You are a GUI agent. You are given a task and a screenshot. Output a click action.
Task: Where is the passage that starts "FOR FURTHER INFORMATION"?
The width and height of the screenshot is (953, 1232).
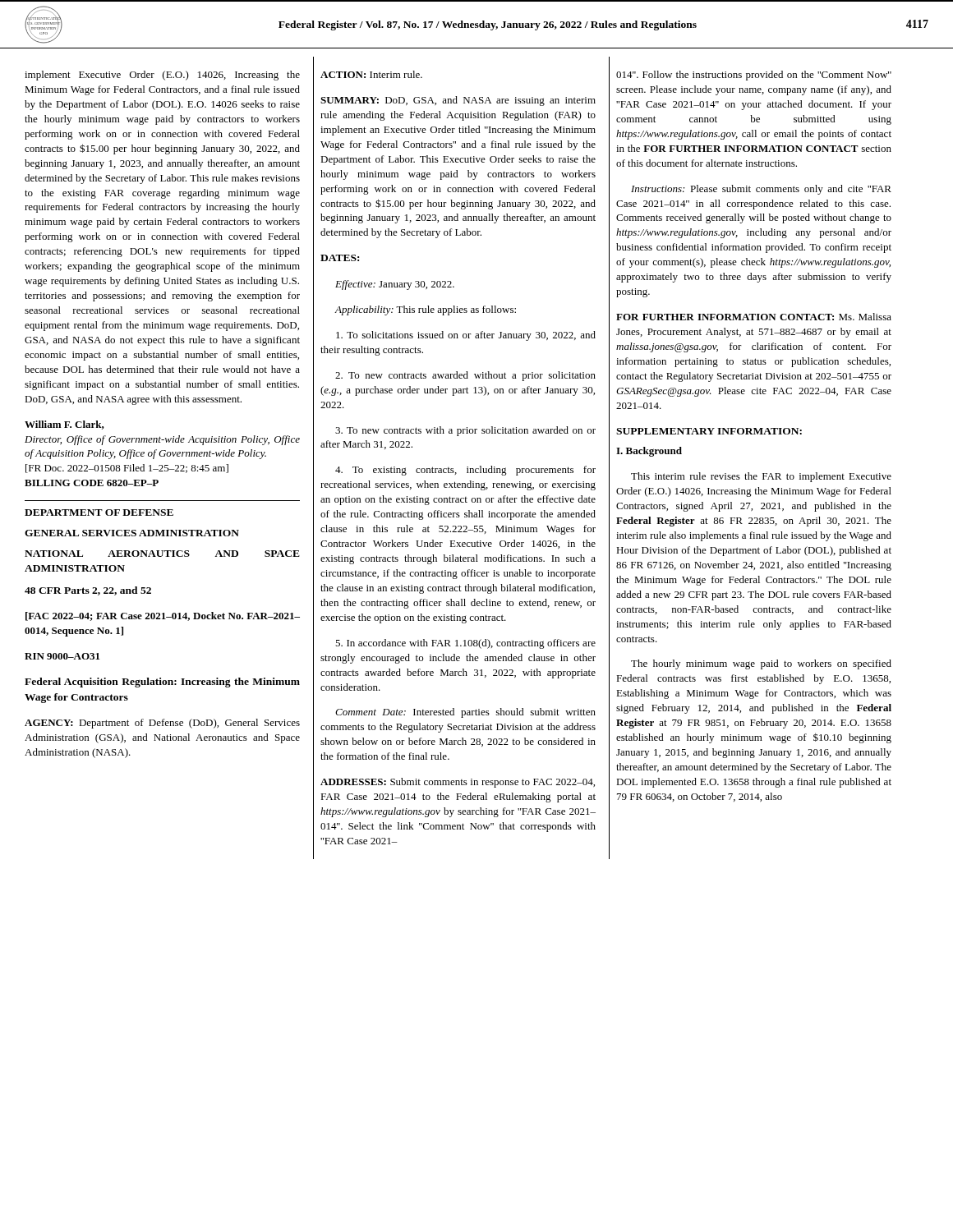click(x=754, y=361)
